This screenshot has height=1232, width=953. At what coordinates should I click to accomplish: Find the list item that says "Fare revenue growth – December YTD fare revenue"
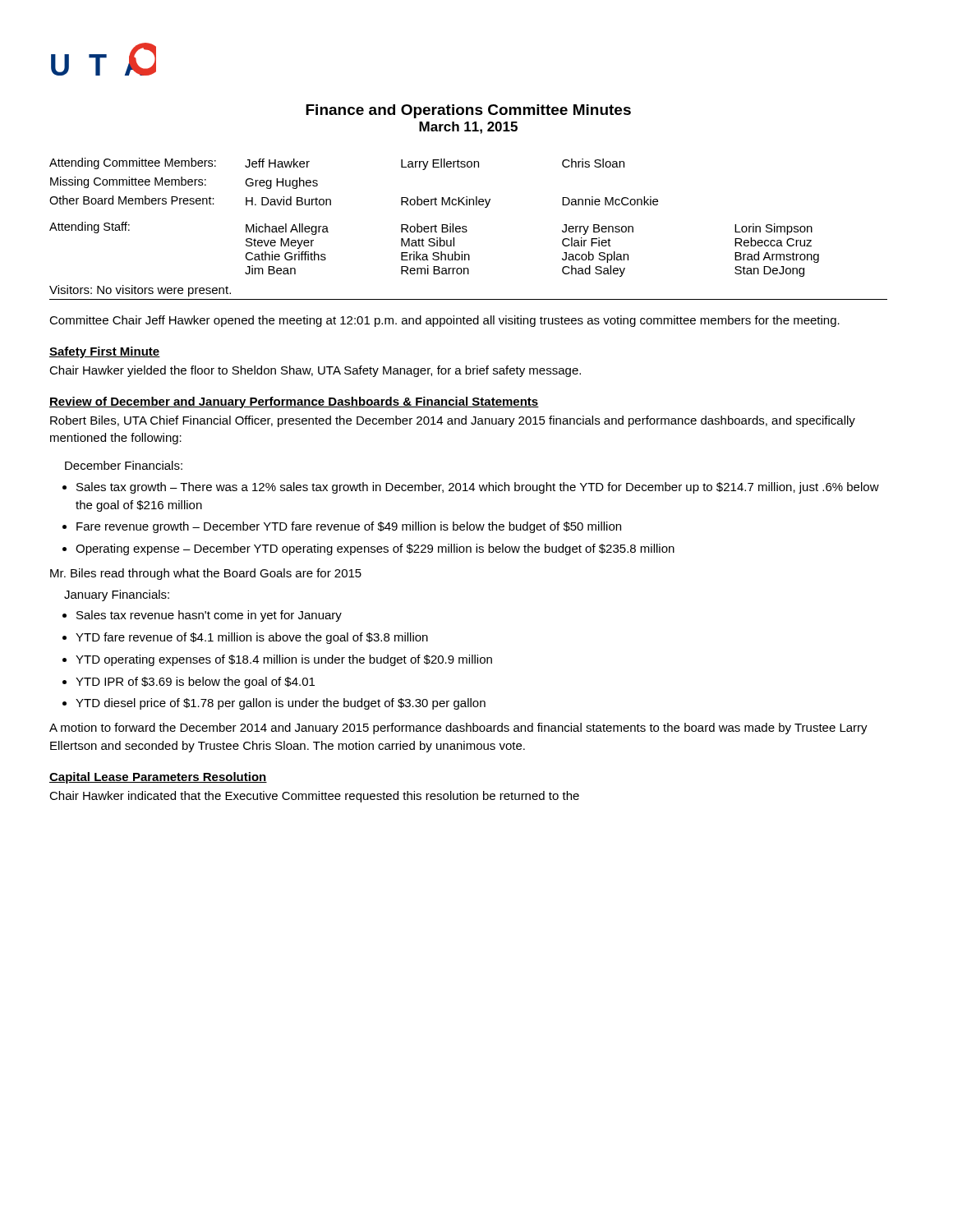click(x=349, y=526)
